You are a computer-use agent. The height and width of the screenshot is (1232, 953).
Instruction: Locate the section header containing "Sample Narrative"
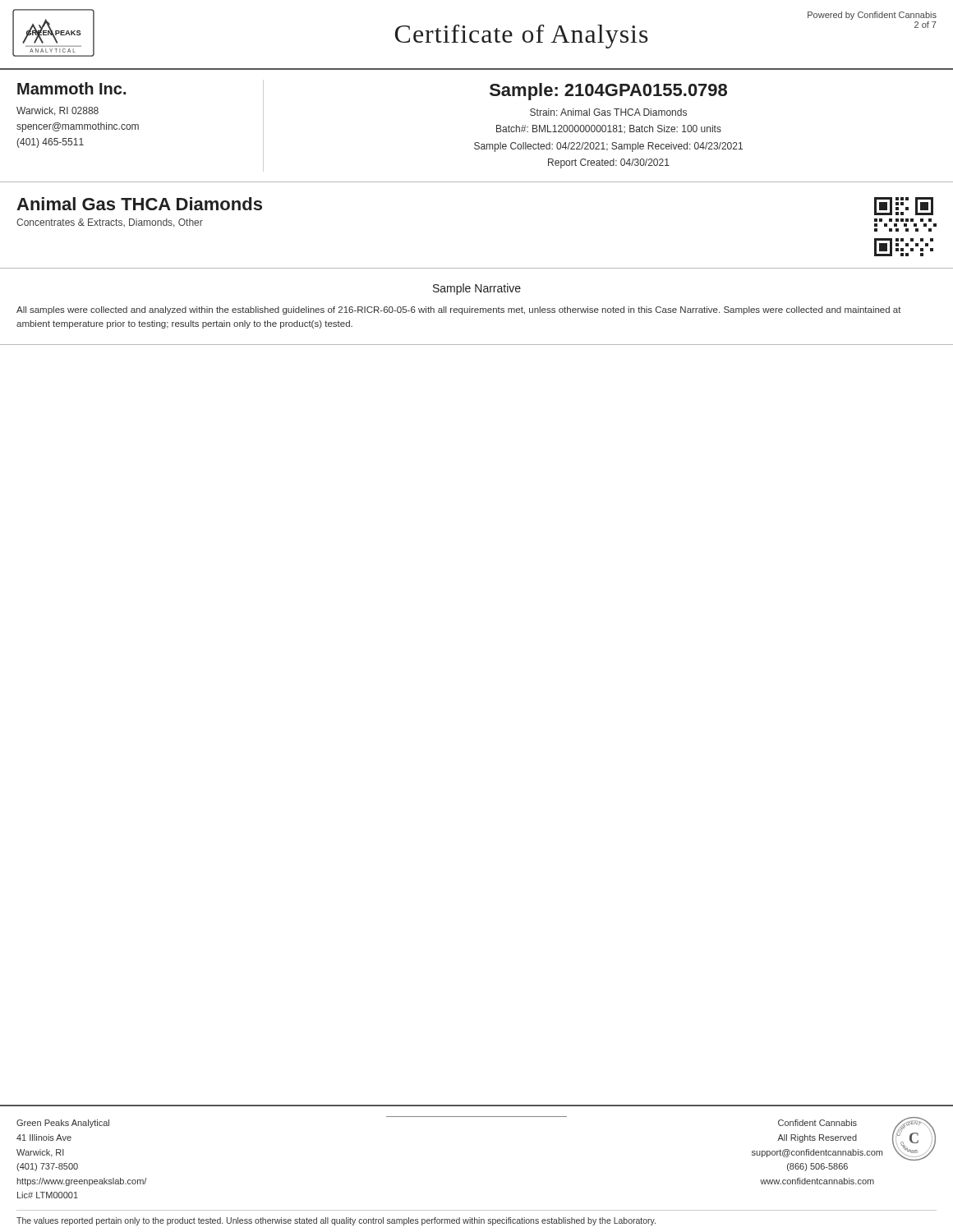476,288
